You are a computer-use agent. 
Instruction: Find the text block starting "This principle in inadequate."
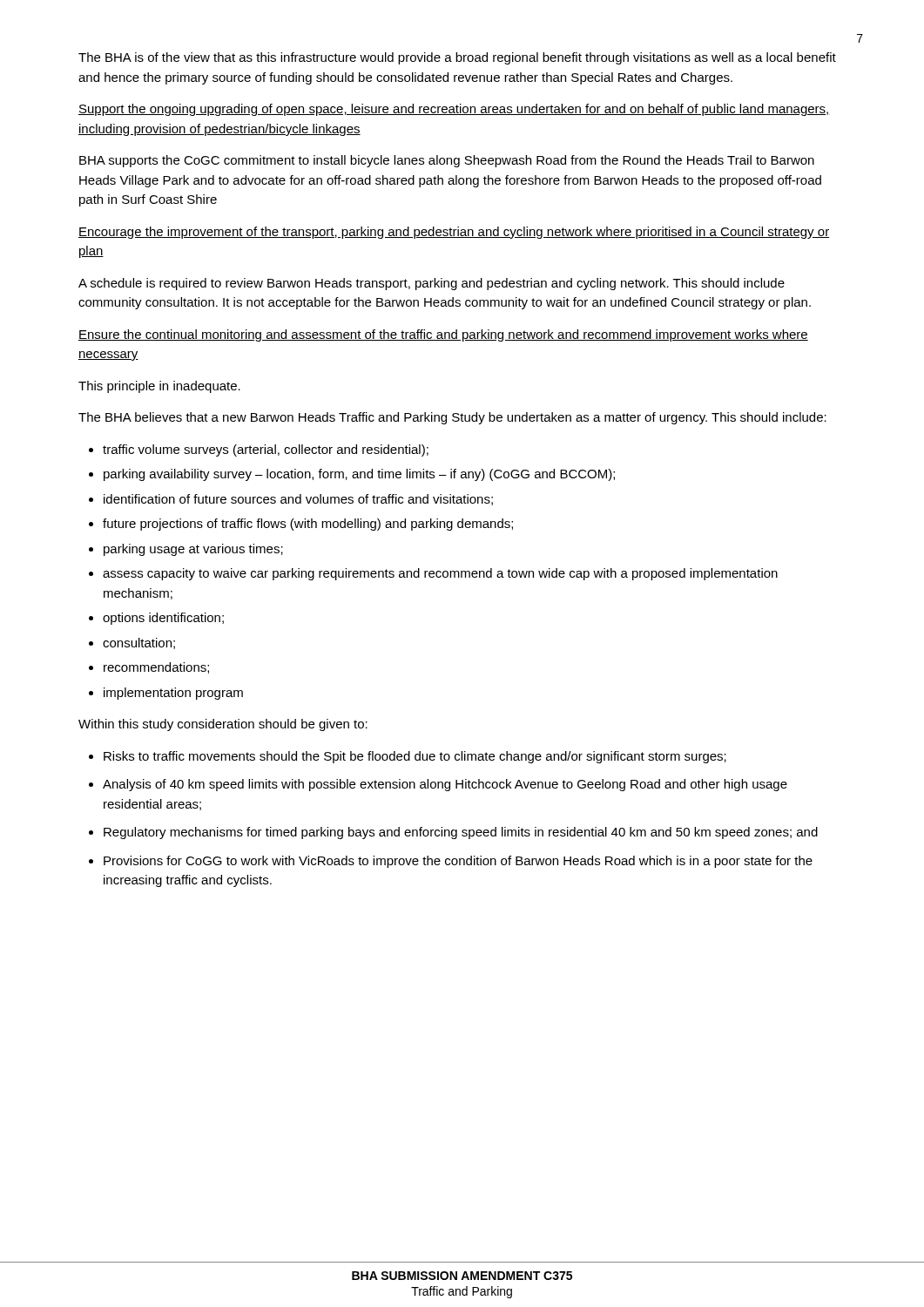160,385
